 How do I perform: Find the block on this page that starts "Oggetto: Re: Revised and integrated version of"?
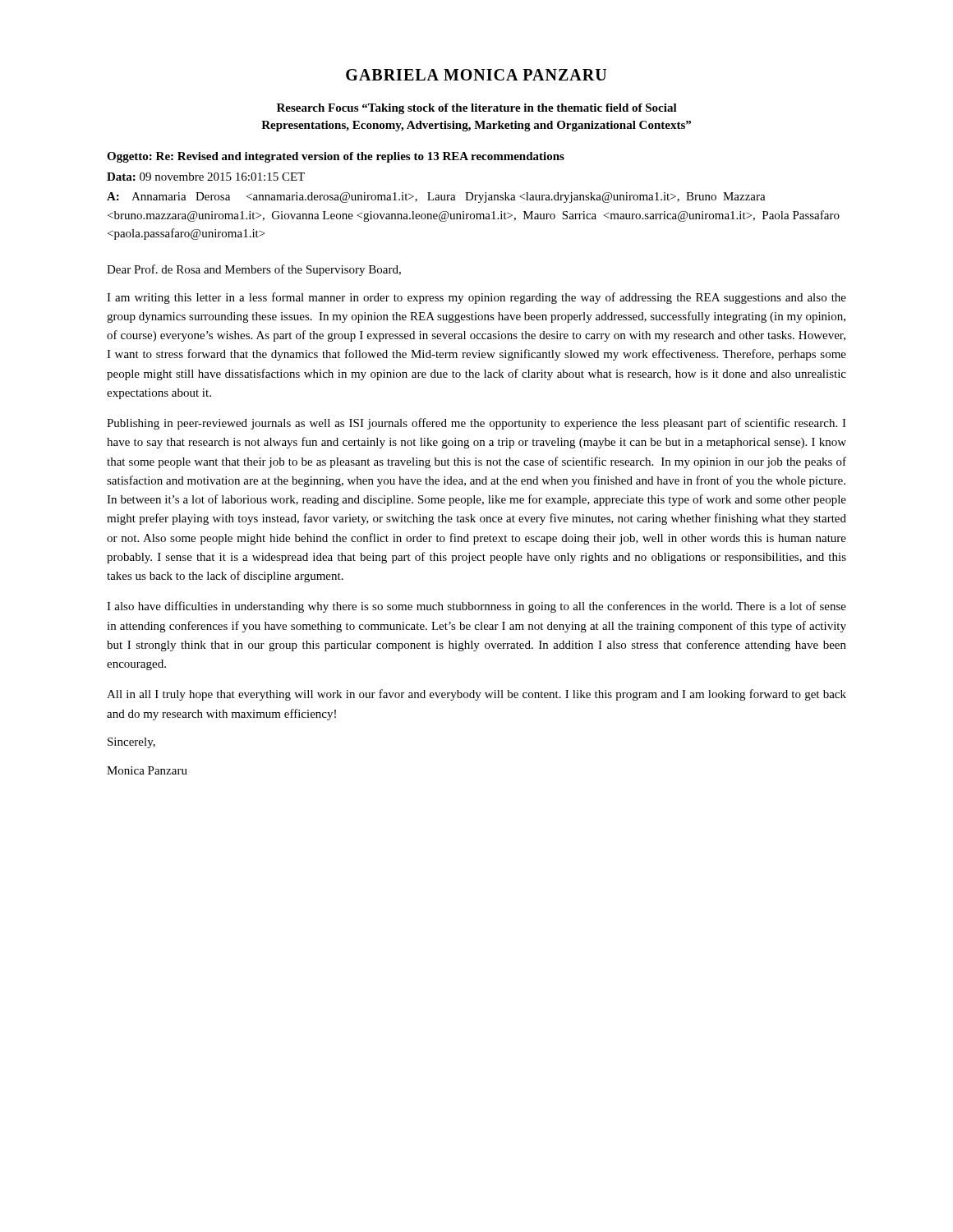tap(476, 195)
